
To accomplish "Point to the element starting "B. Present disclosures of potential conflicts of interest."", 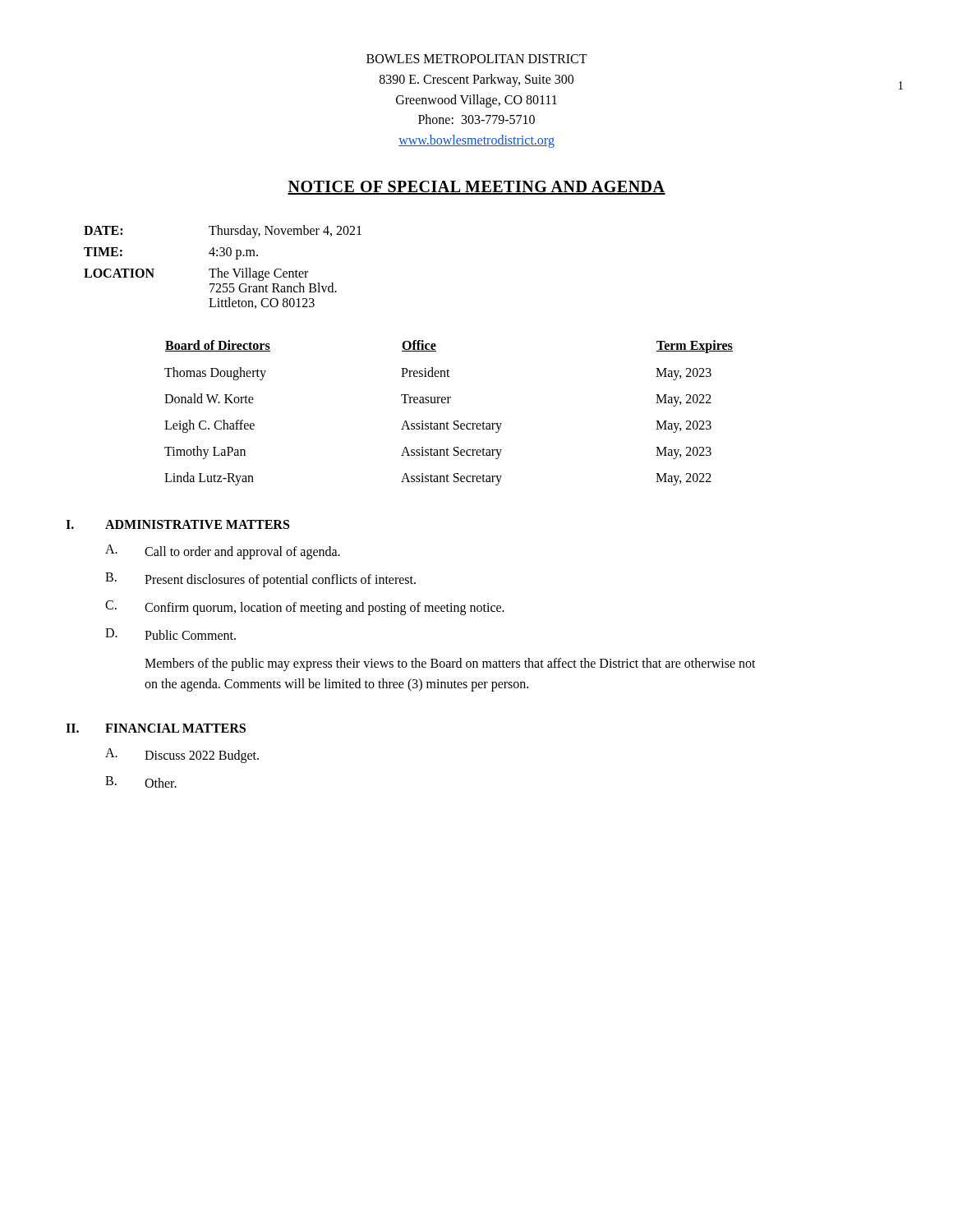I will tap(261, 580).
